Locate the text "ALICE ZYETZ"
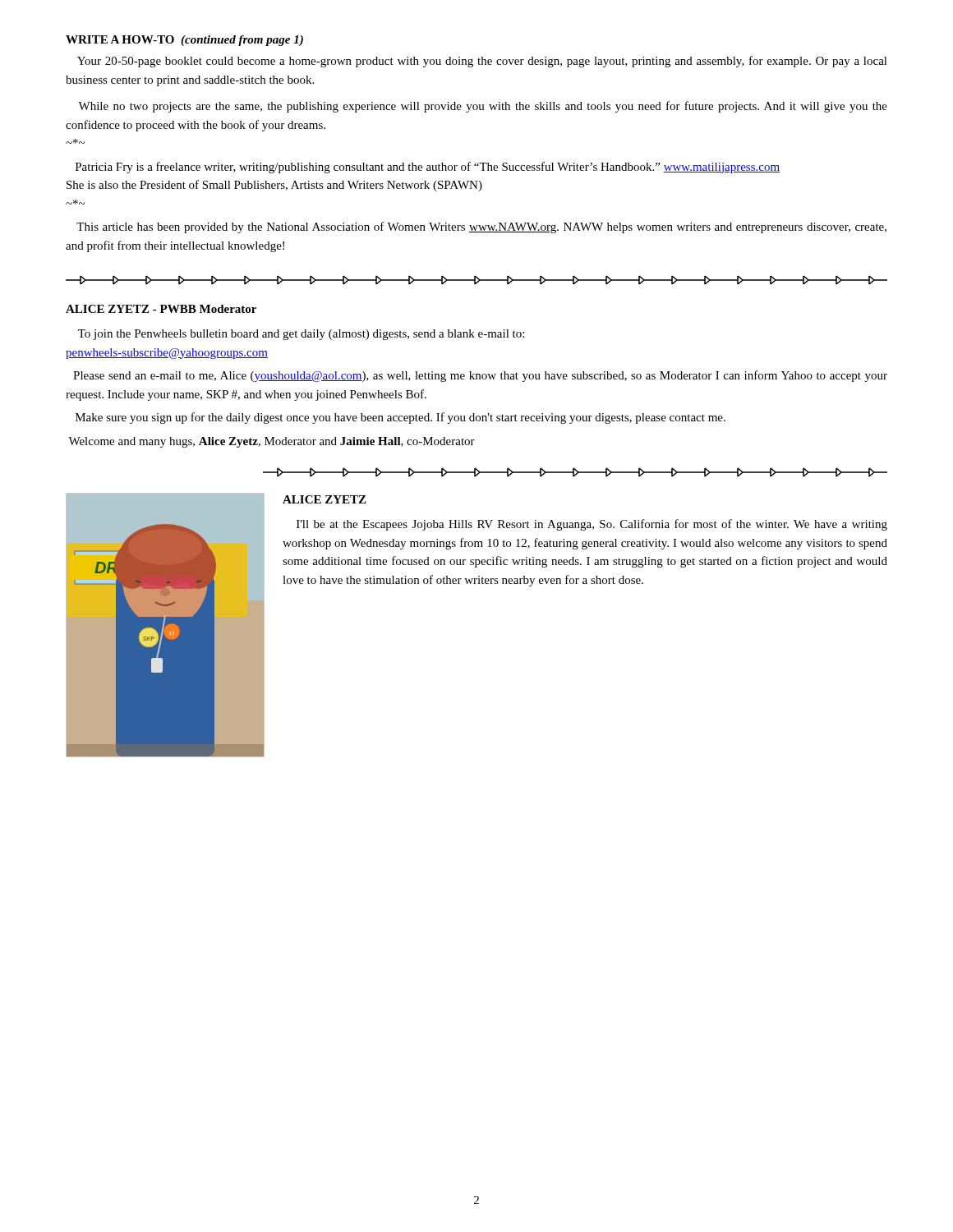The image size is (953, 1232). pos(325,499)
